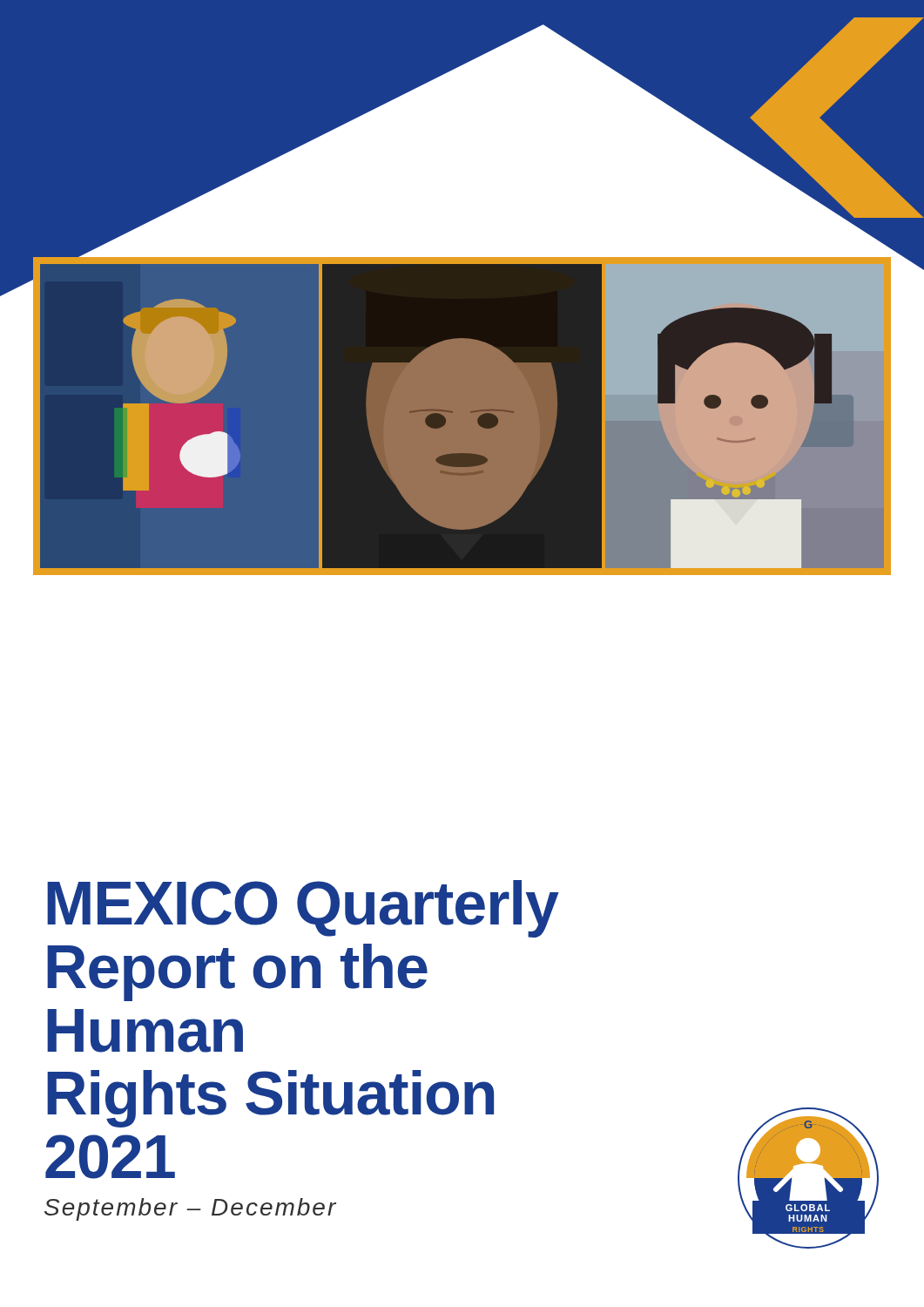The width and height of the screenshot is (924, 1307).
Task: Navigate to the element starting "MEXICO QuarterlyReport on"
Action: coord(303,909)
